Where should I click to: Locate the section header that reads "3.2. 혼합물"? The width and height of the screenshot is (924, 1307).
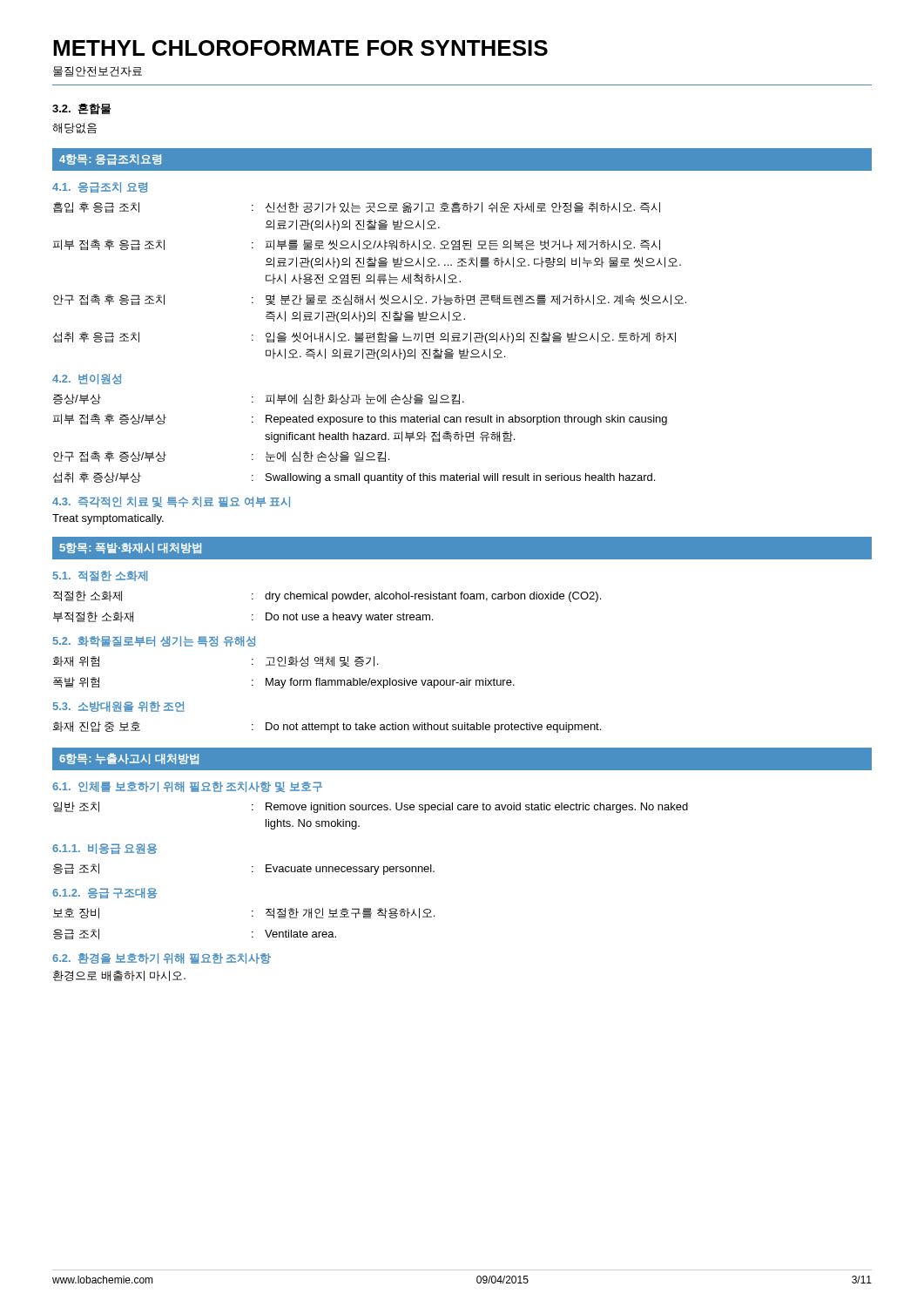click(82, 109)
